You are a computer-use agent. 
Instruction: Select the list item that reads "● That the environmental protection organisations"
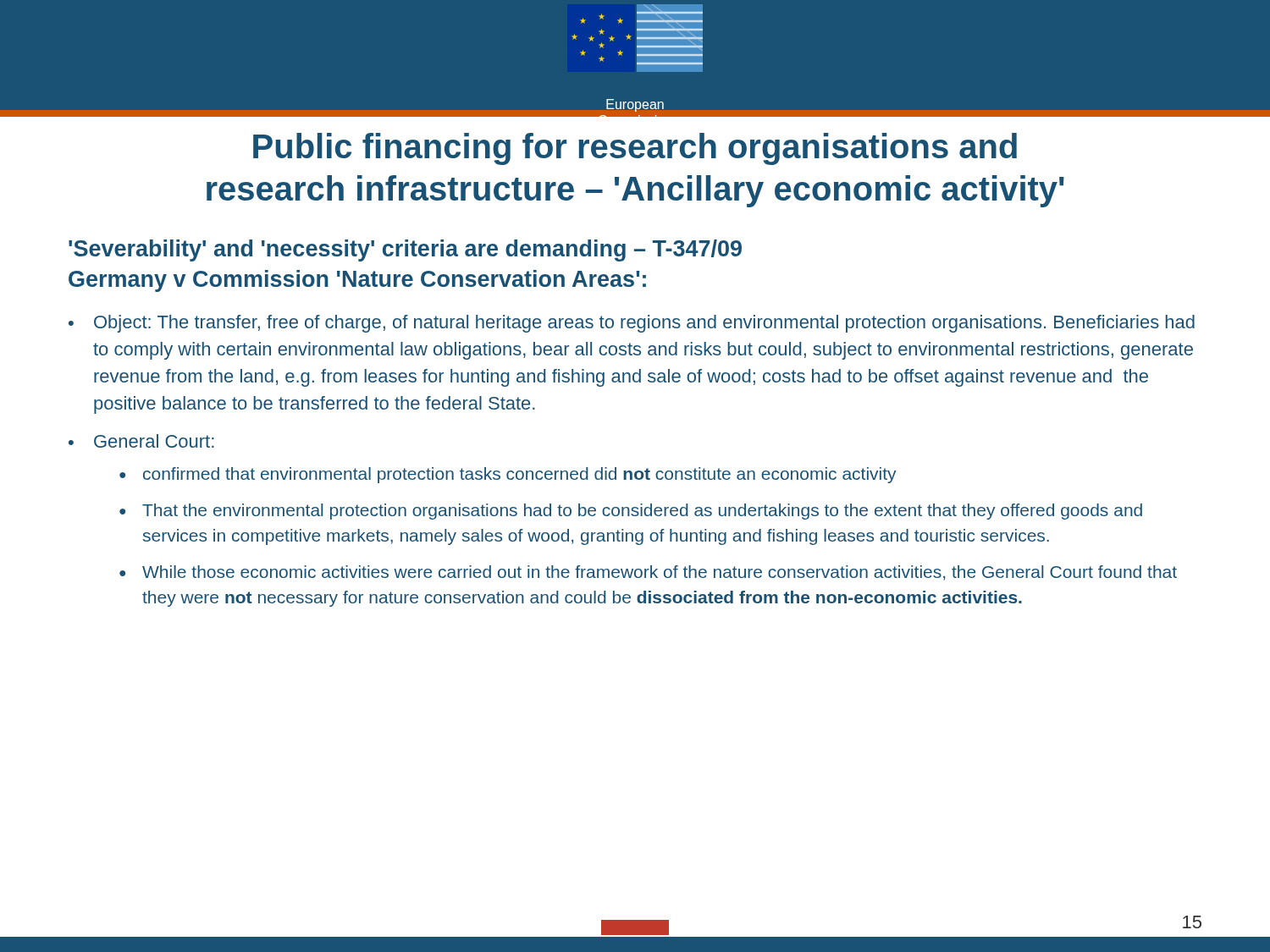660,523
